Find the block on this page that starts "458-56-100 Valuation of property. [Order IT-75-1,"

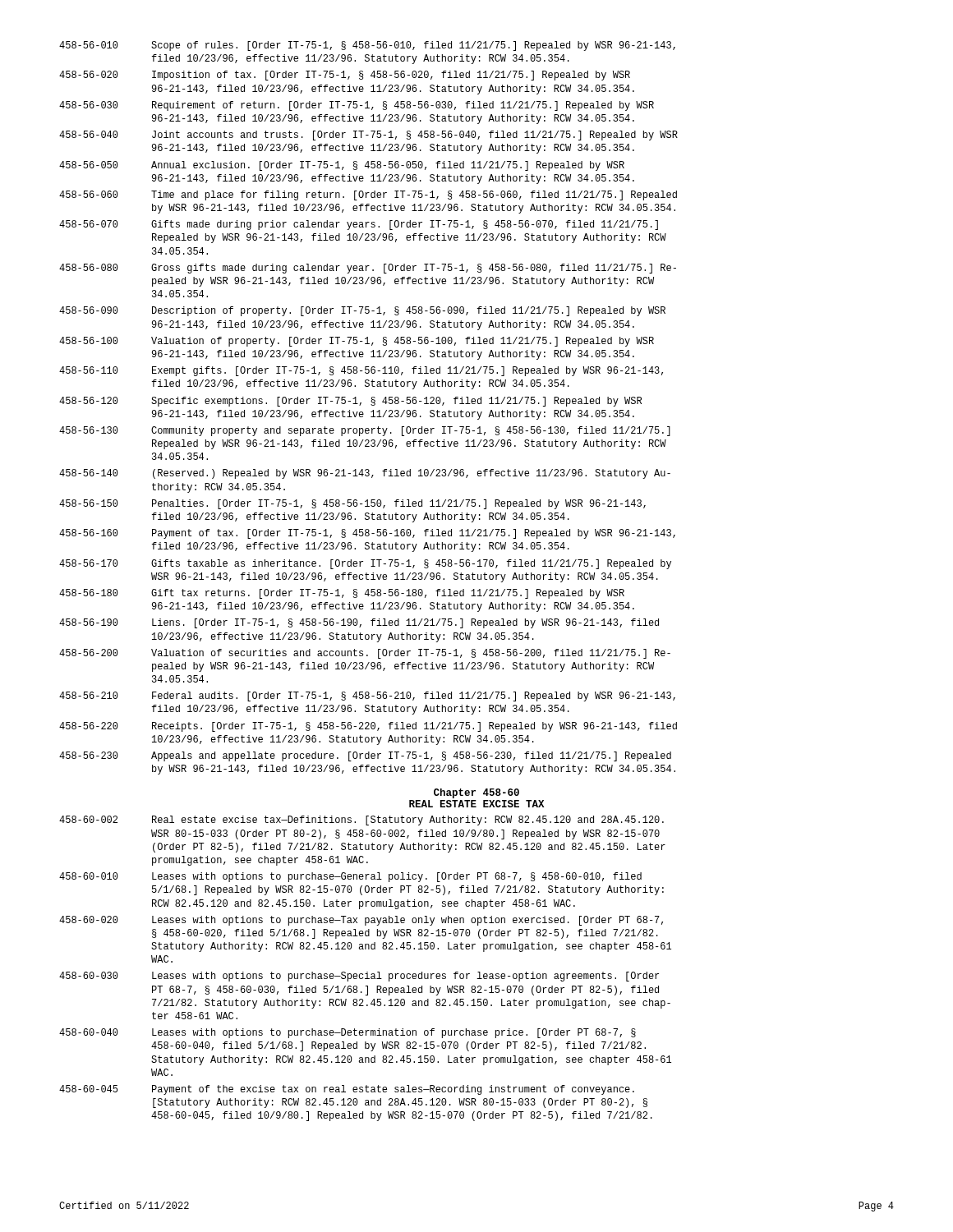click(476, 348)
